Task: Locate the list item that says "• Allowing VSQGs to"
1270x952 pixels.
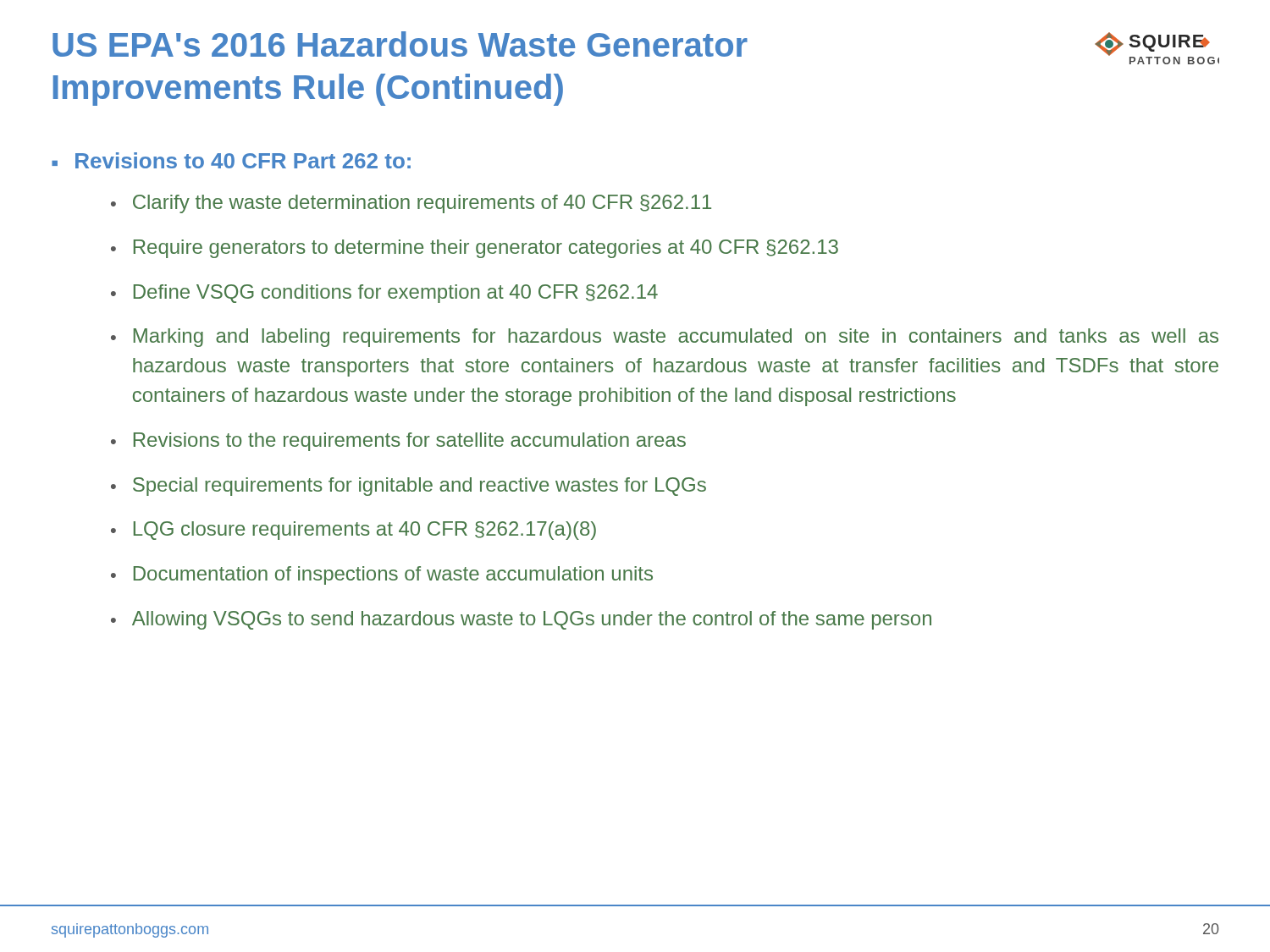Action: click(665, 619)
